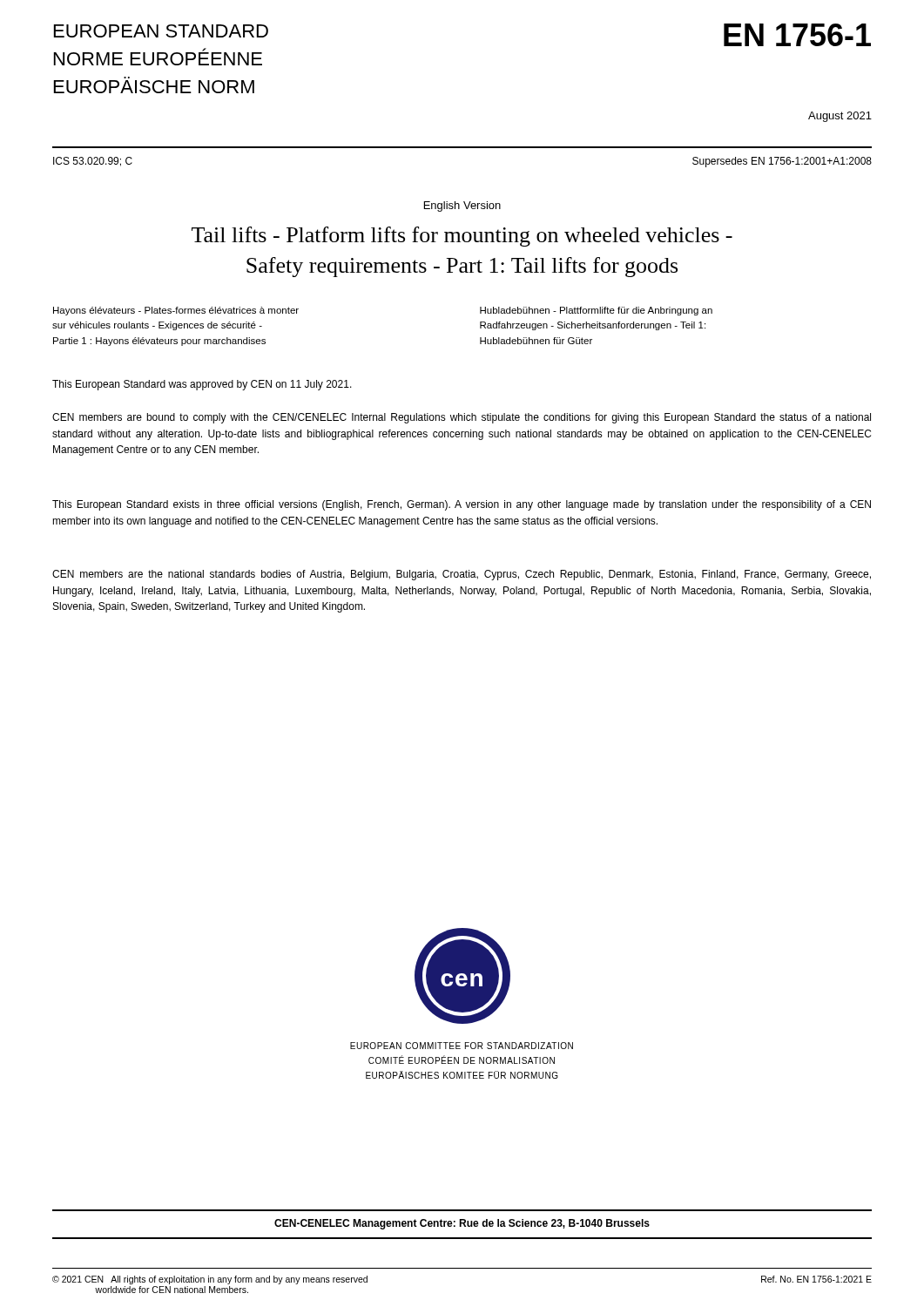Find the region starting "ICS 53.020.99; C Supersedes EN 1756-1:2001+A1:2008"
Viewport: 924px width, 1307px height.
click(88, 162)
